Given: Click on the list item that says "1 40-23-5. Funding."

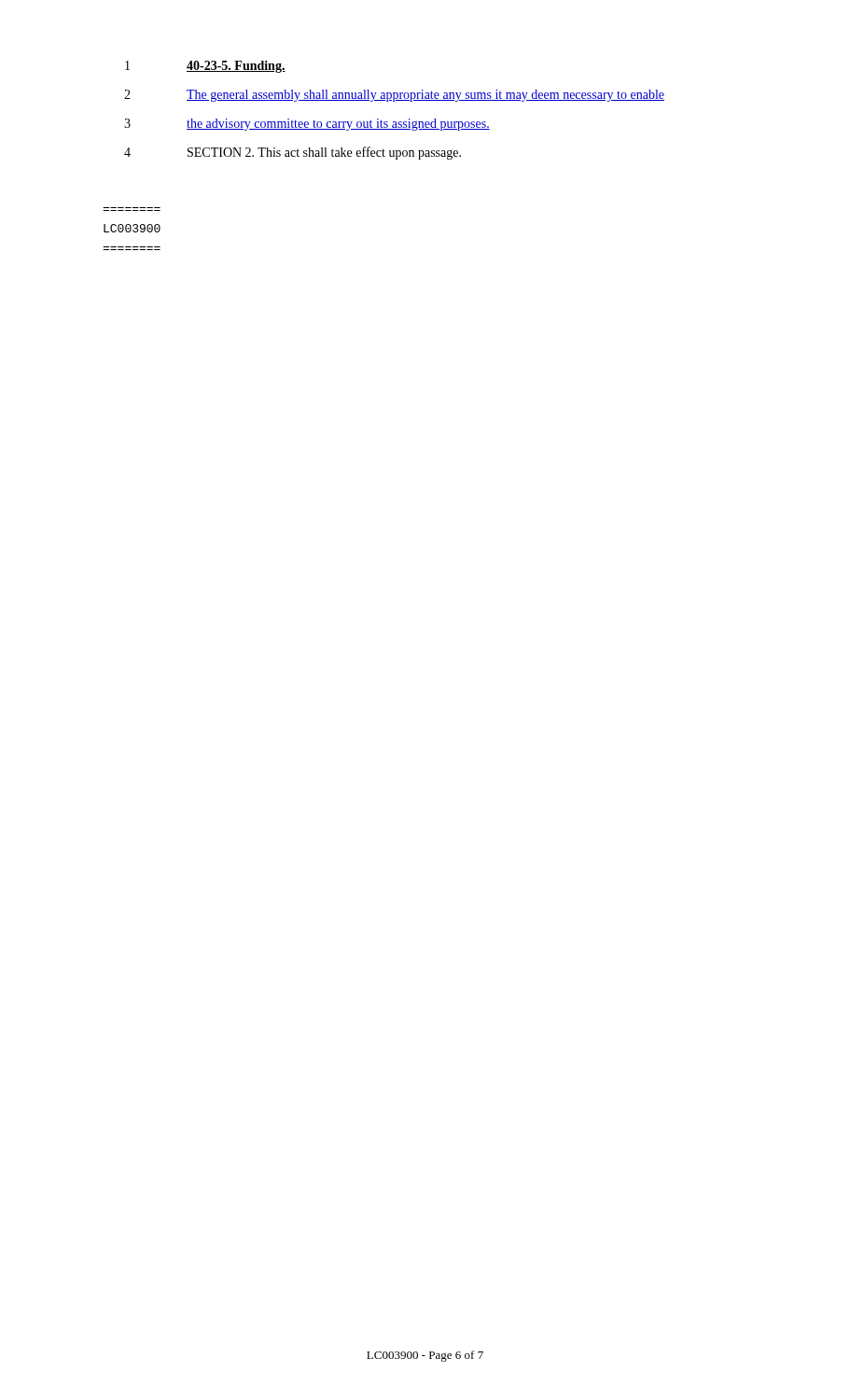Looking at the screenshot, I should point(205,67).
